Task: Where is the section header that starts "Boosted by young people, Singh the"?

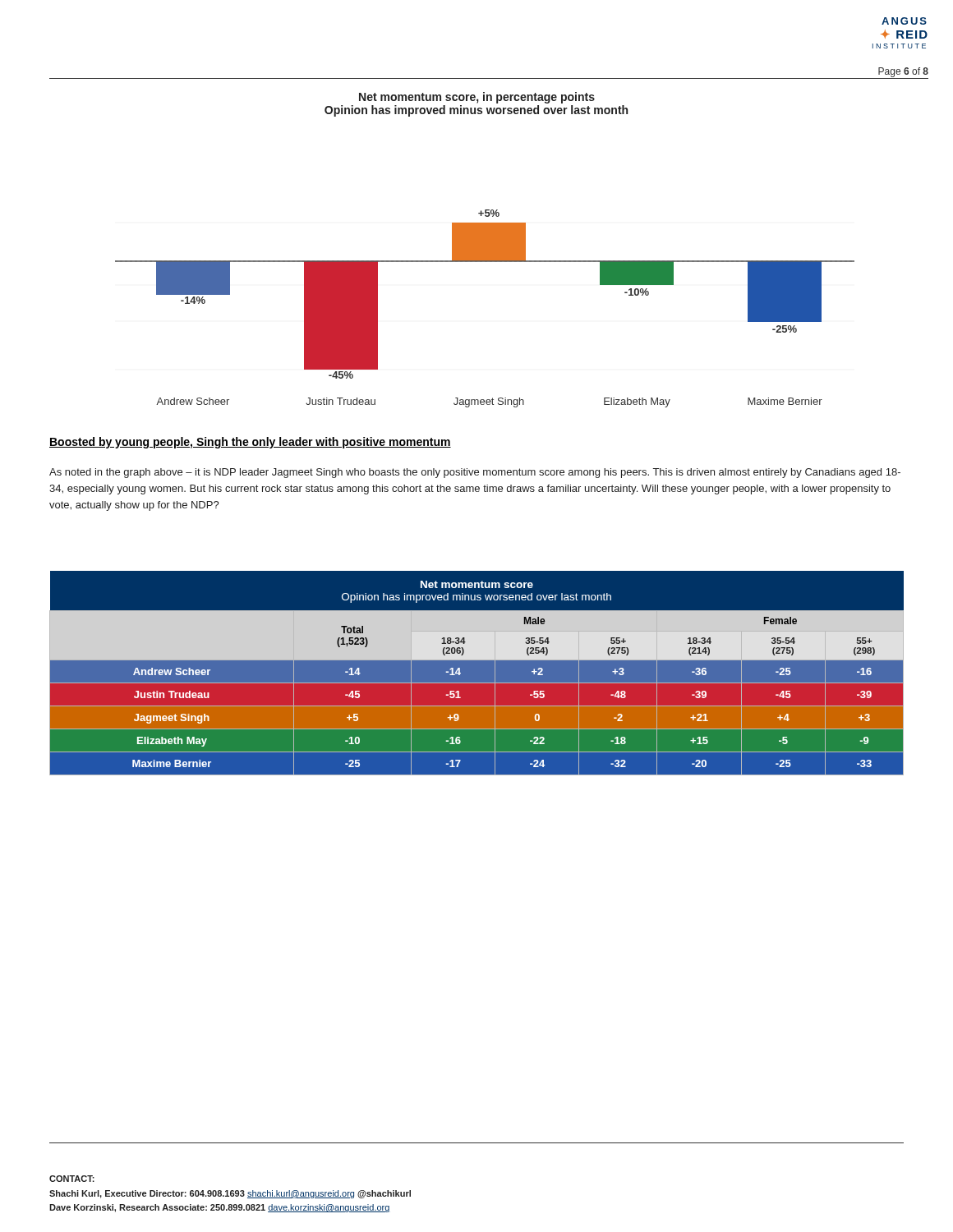Action: [x=250, y=442]
